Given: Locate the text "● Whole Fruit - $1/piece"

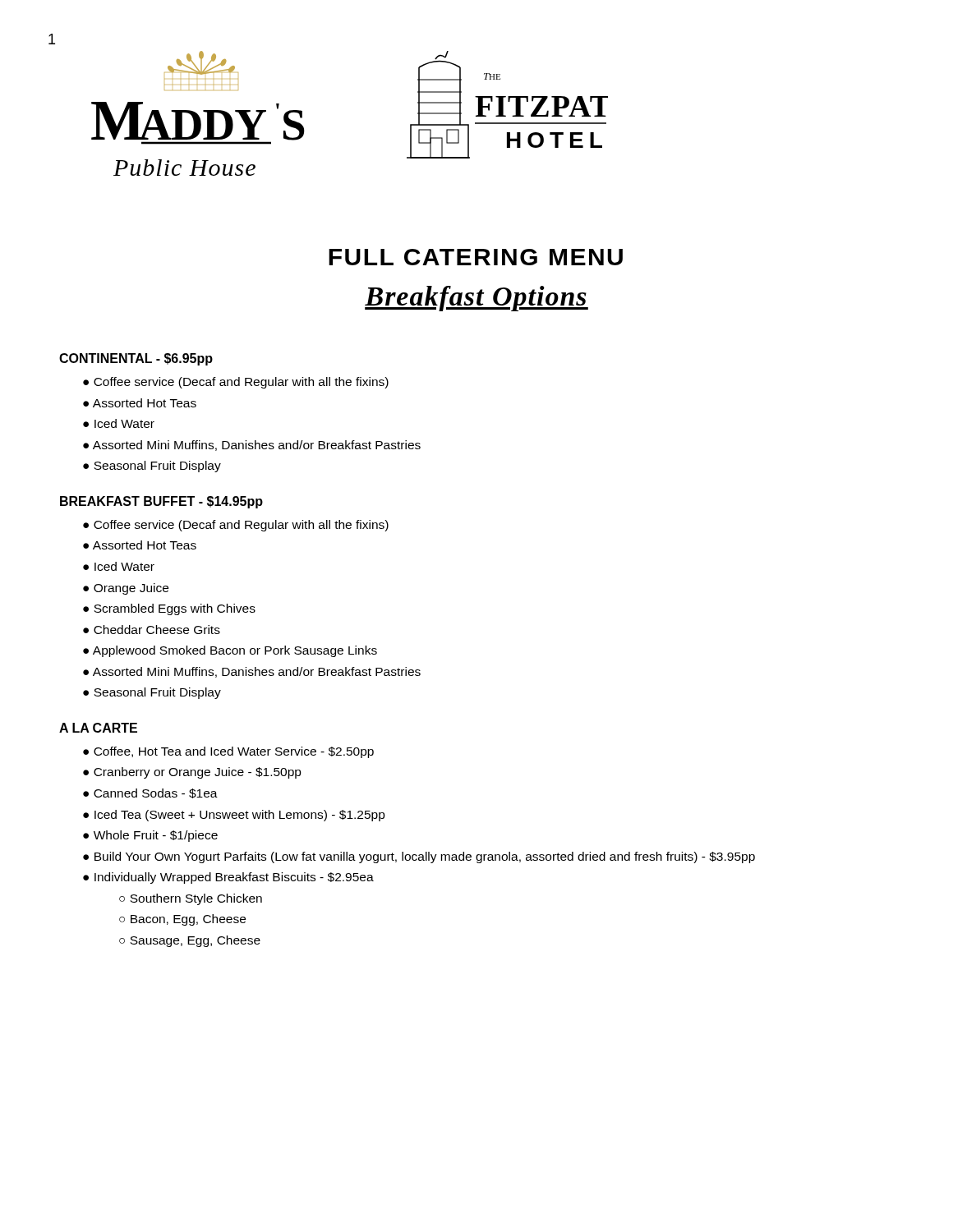Looking at the screenshot, I should (150, 835).
